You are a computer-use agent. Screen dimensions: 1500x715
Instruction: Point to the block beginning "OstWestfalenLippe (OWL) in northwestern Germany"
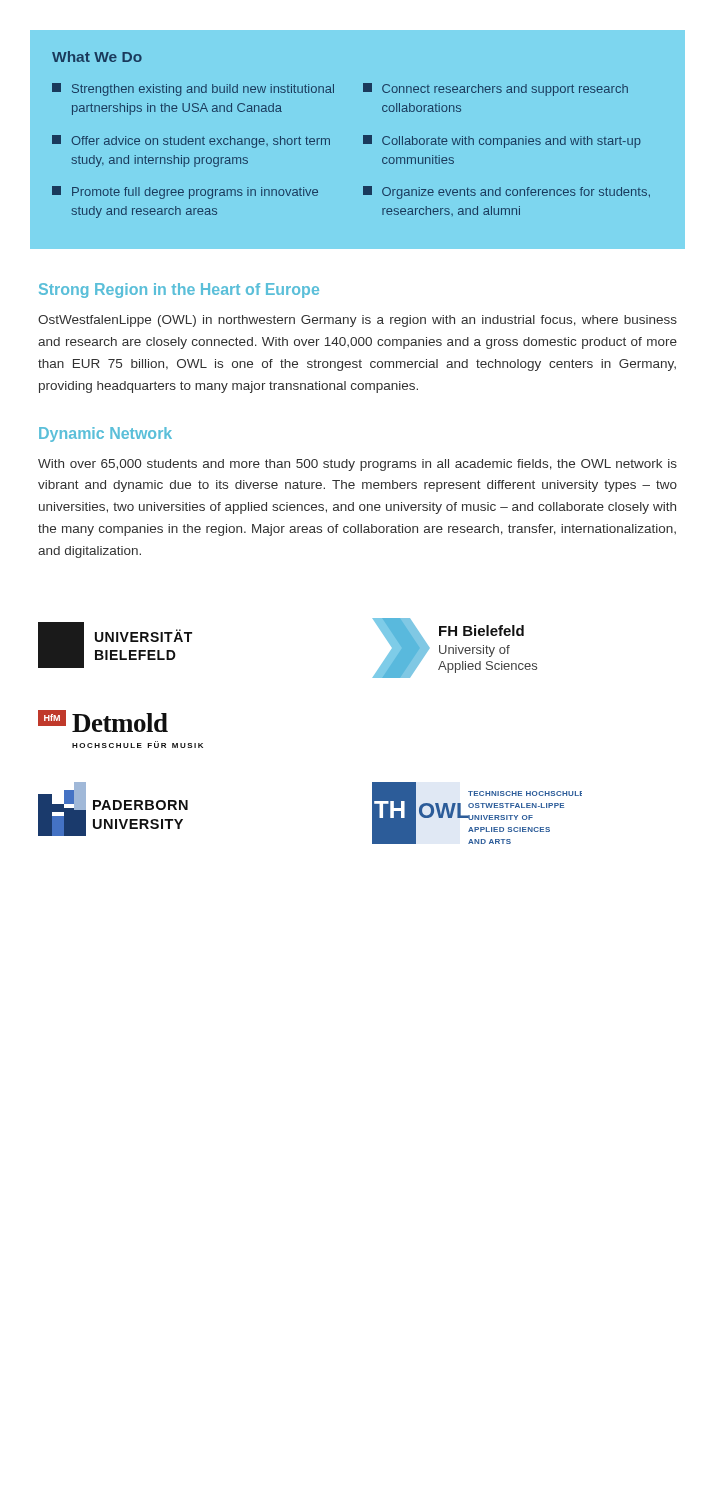[x=358, y=352]
